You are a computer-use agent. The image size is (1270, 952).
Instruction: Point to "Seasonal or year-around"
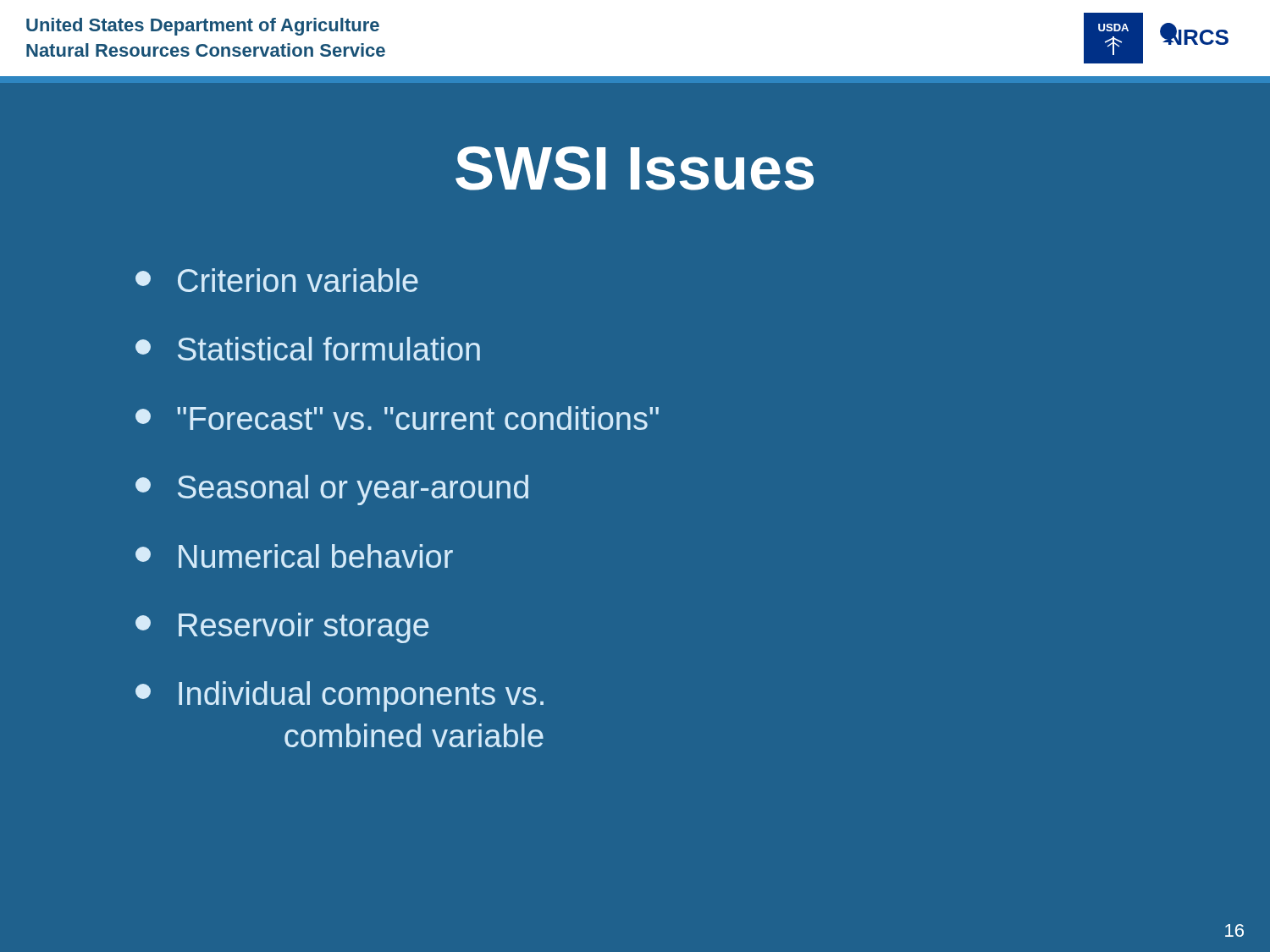332,490
